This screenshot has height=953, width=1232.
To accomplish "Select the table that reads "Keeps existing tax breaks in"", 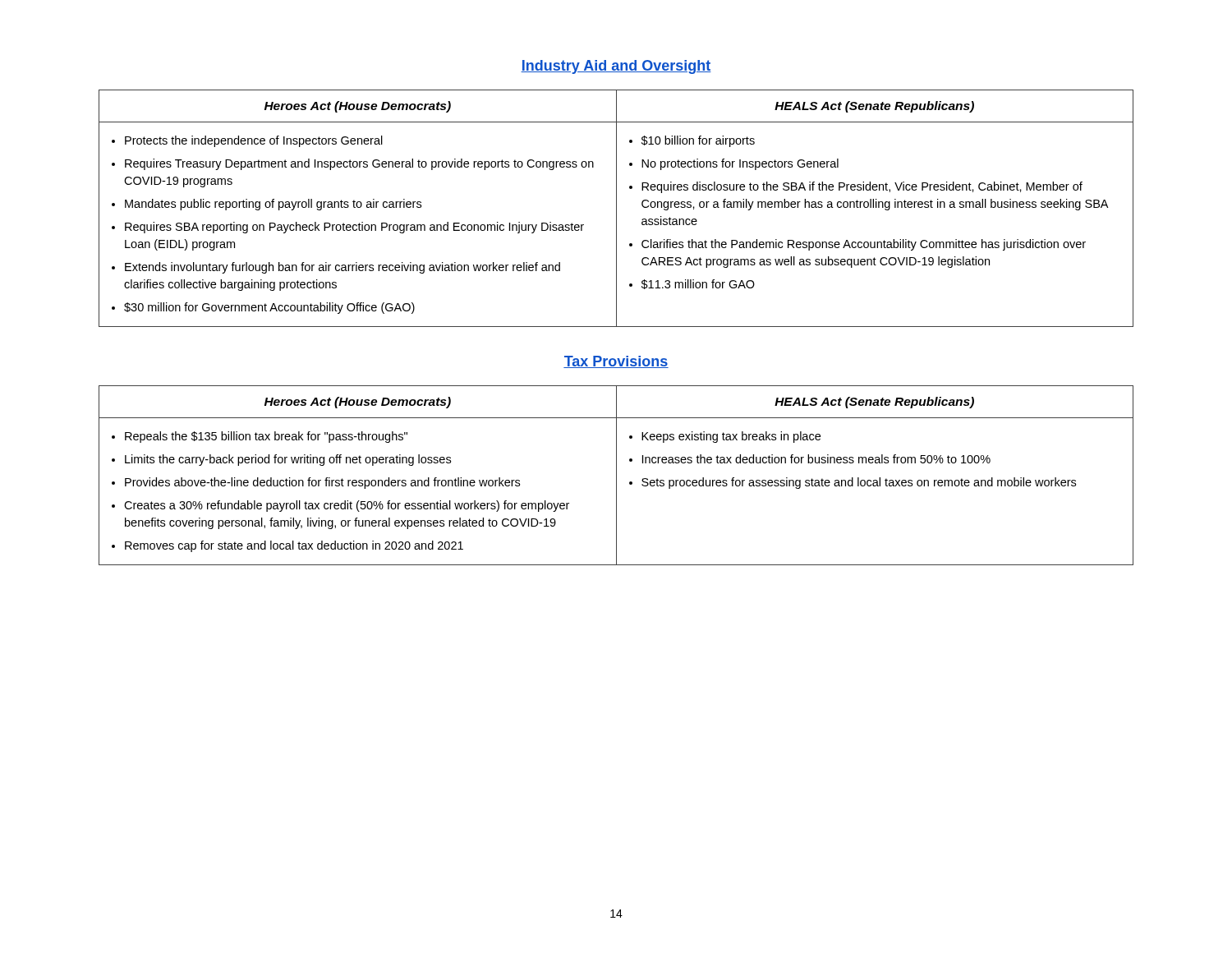I will coord(616,475).
